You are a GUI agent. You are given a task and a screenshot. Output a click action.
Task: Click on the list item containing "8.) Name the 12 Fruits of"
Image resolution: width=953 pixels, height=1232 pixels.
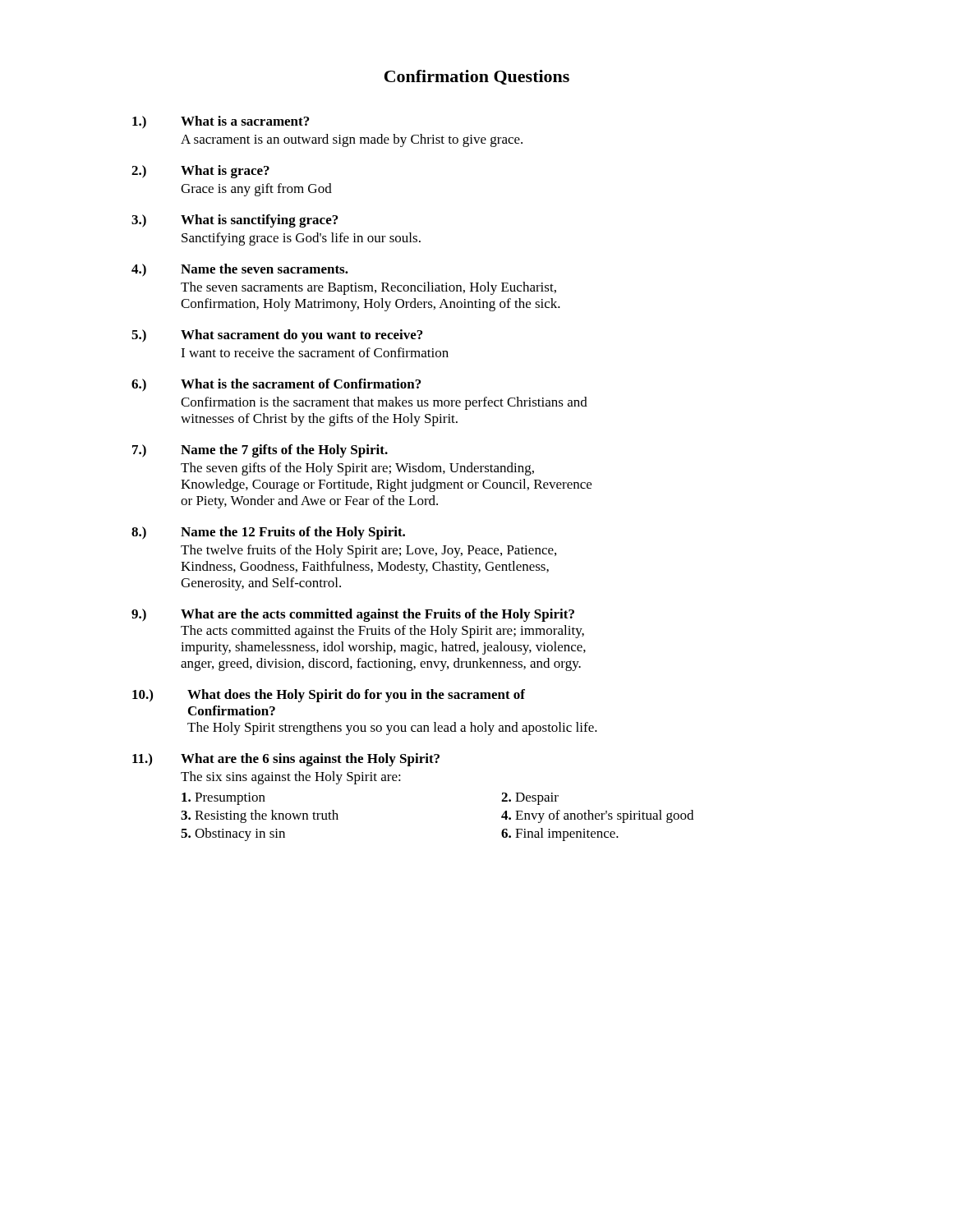tap(476, 558)
